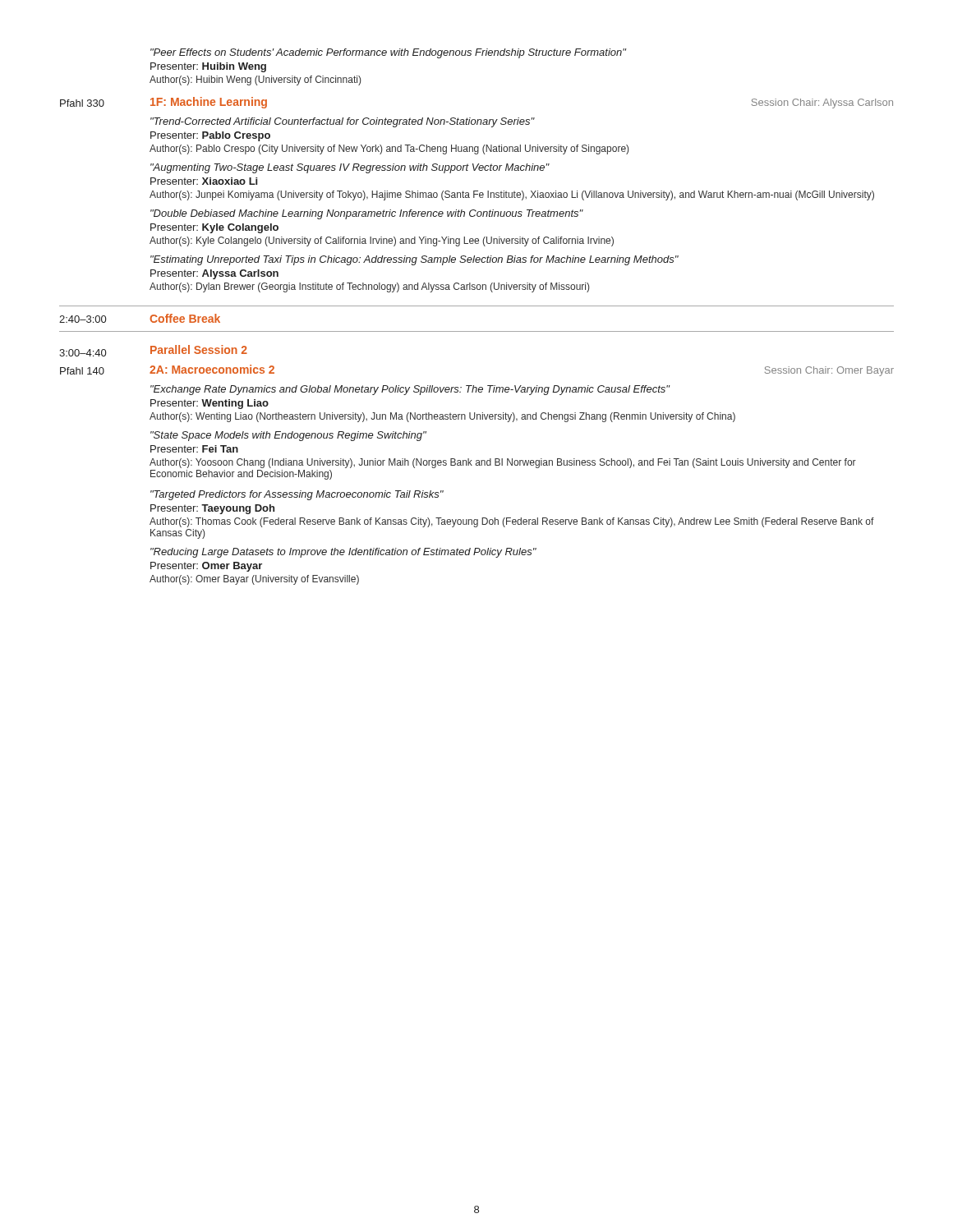953x1232 pixels.
Task: Locate the block of text that opens with ""Exchange Rate Dynamics and Global"
Action: pyautogui.click(x=522, y=402)
